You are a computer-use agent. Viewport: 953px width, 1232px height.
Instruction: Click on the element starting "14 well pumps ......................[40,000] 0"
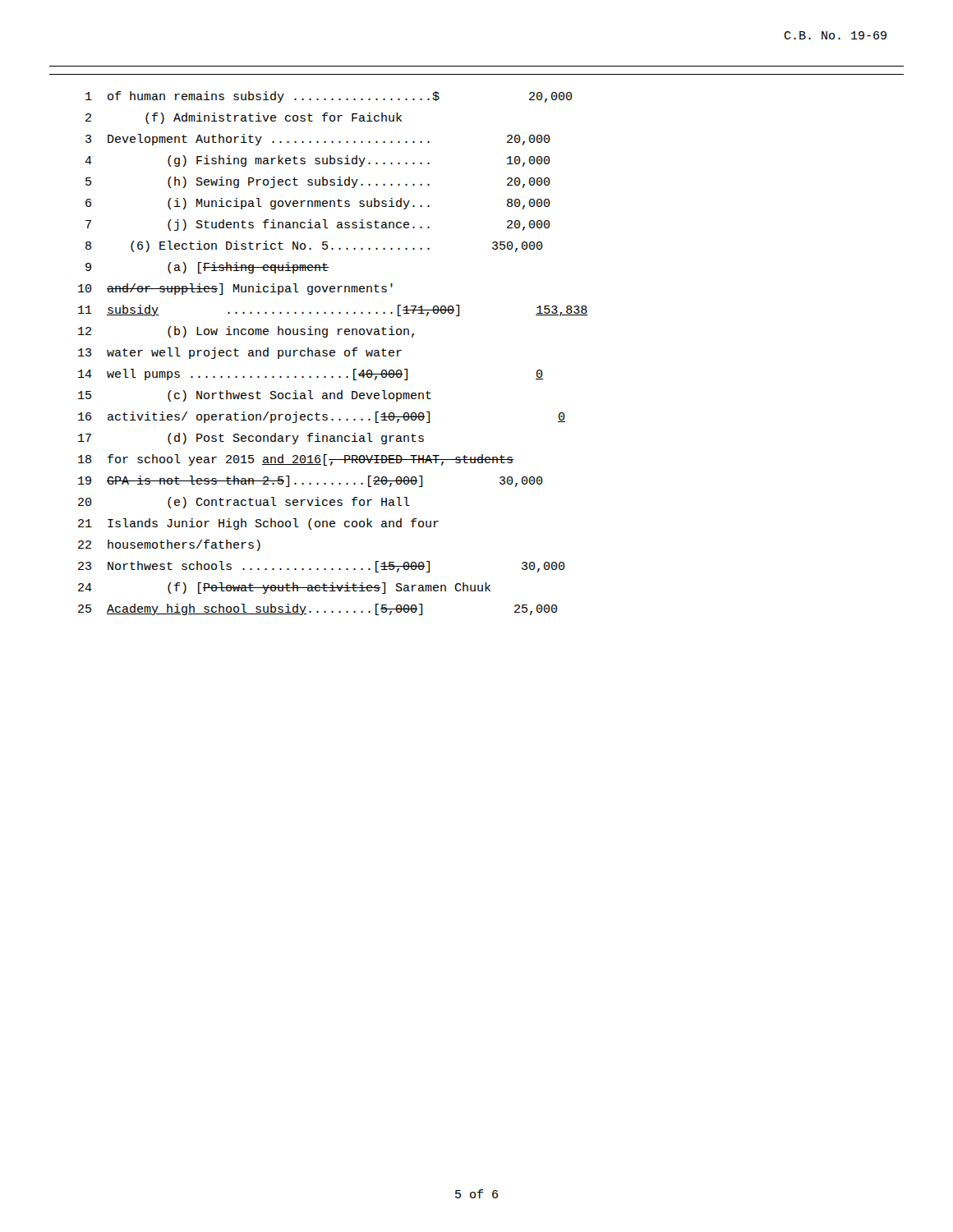(311, 375)
